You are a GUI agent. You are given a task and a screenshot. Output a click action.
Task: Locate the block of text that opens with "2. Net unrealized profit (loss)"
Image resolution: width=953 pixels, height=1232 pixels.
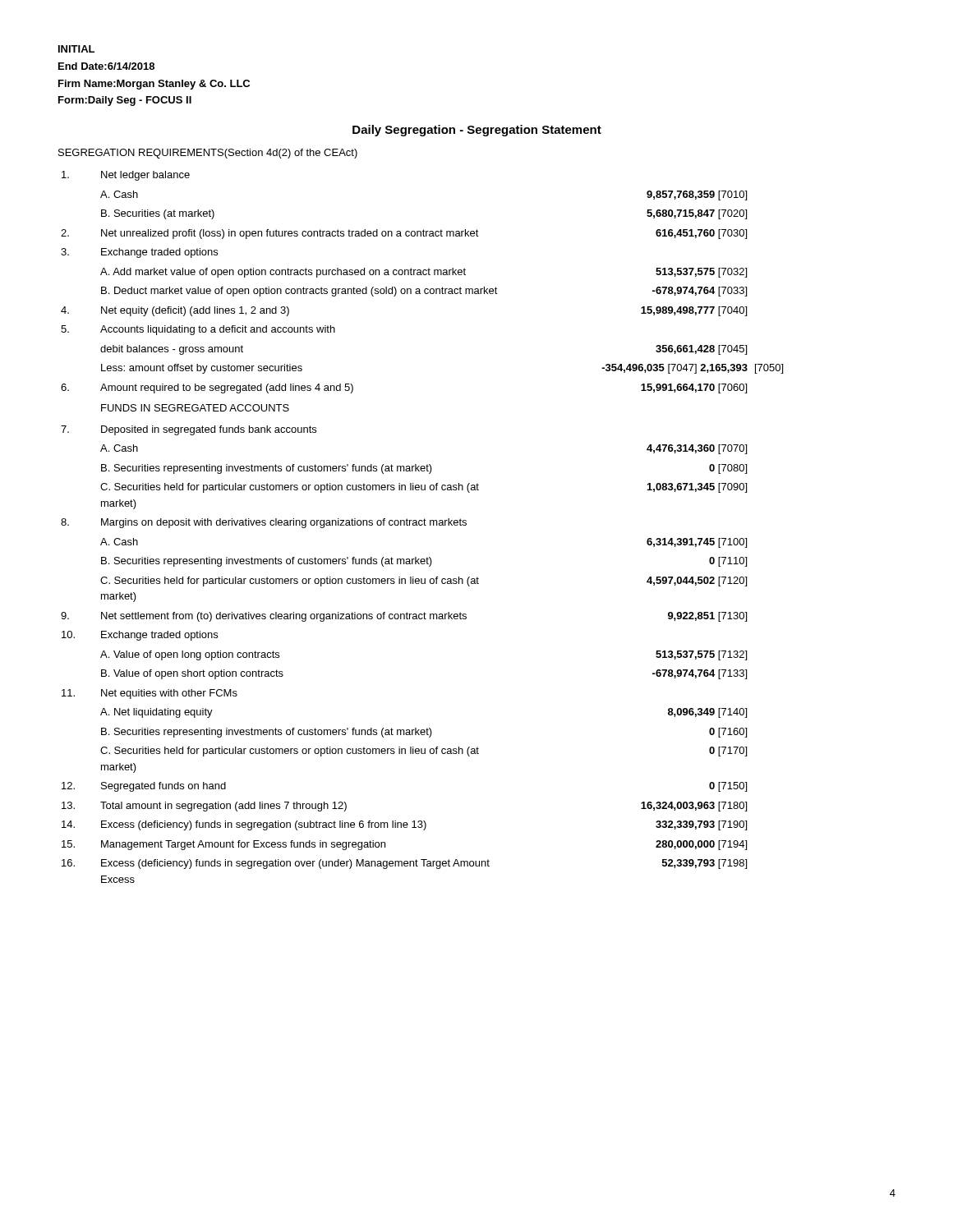[476, 233]
